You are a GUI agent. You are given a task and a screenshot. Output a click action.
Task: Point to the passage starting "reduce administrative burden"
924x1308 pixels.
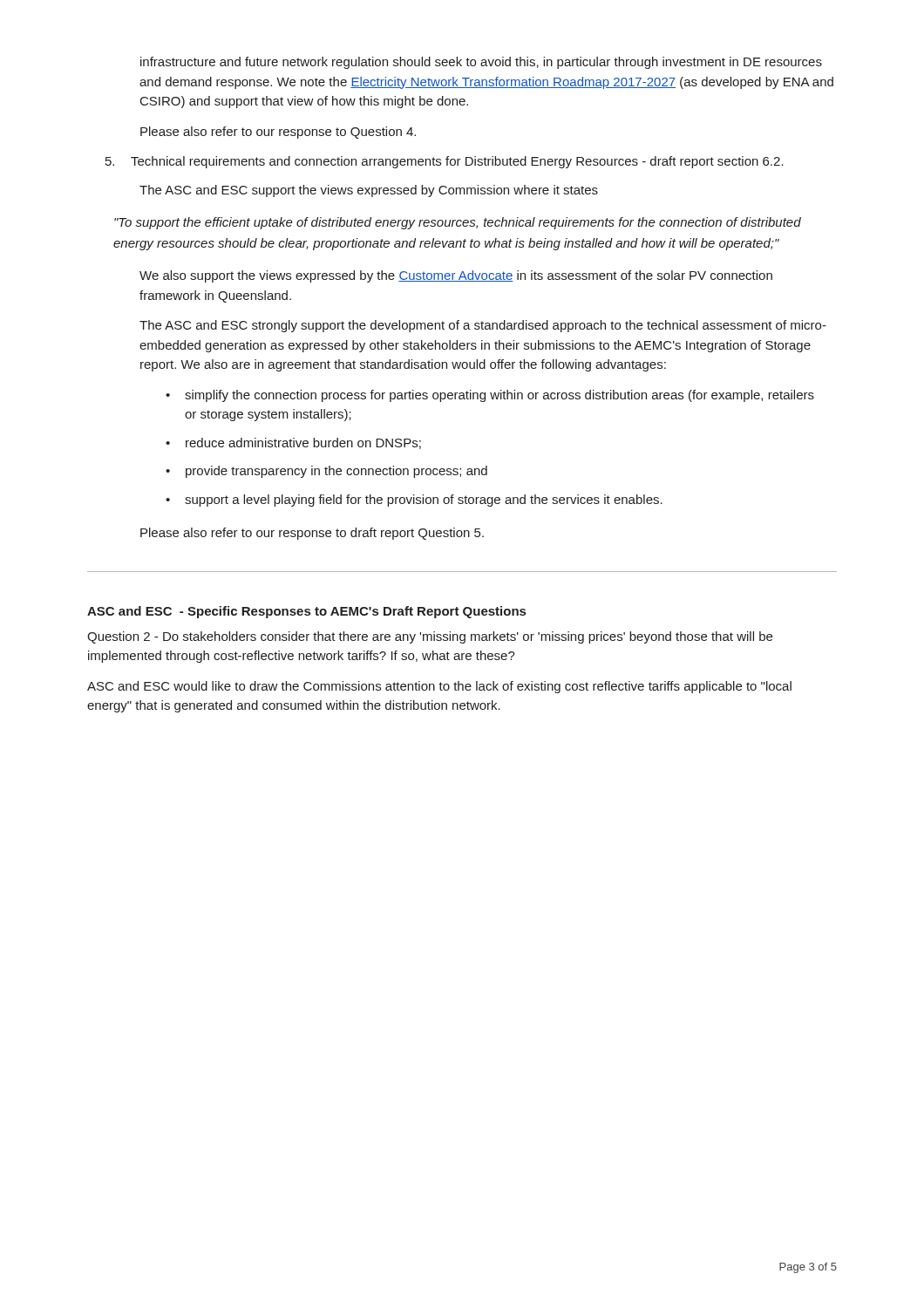[303, 442]
